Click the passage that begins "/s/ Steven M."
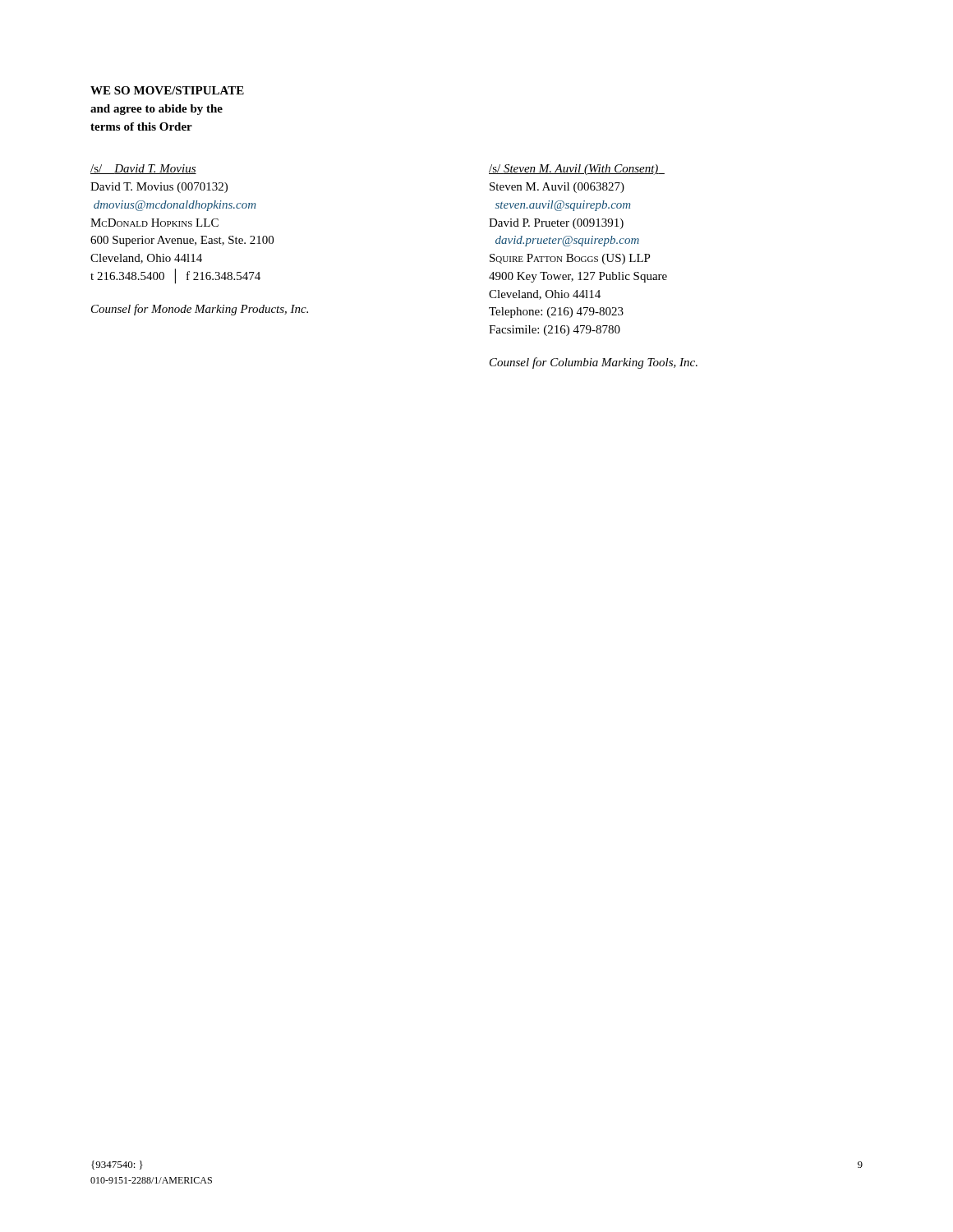Screen dimensions: 1232x953 tap(577, 170)
